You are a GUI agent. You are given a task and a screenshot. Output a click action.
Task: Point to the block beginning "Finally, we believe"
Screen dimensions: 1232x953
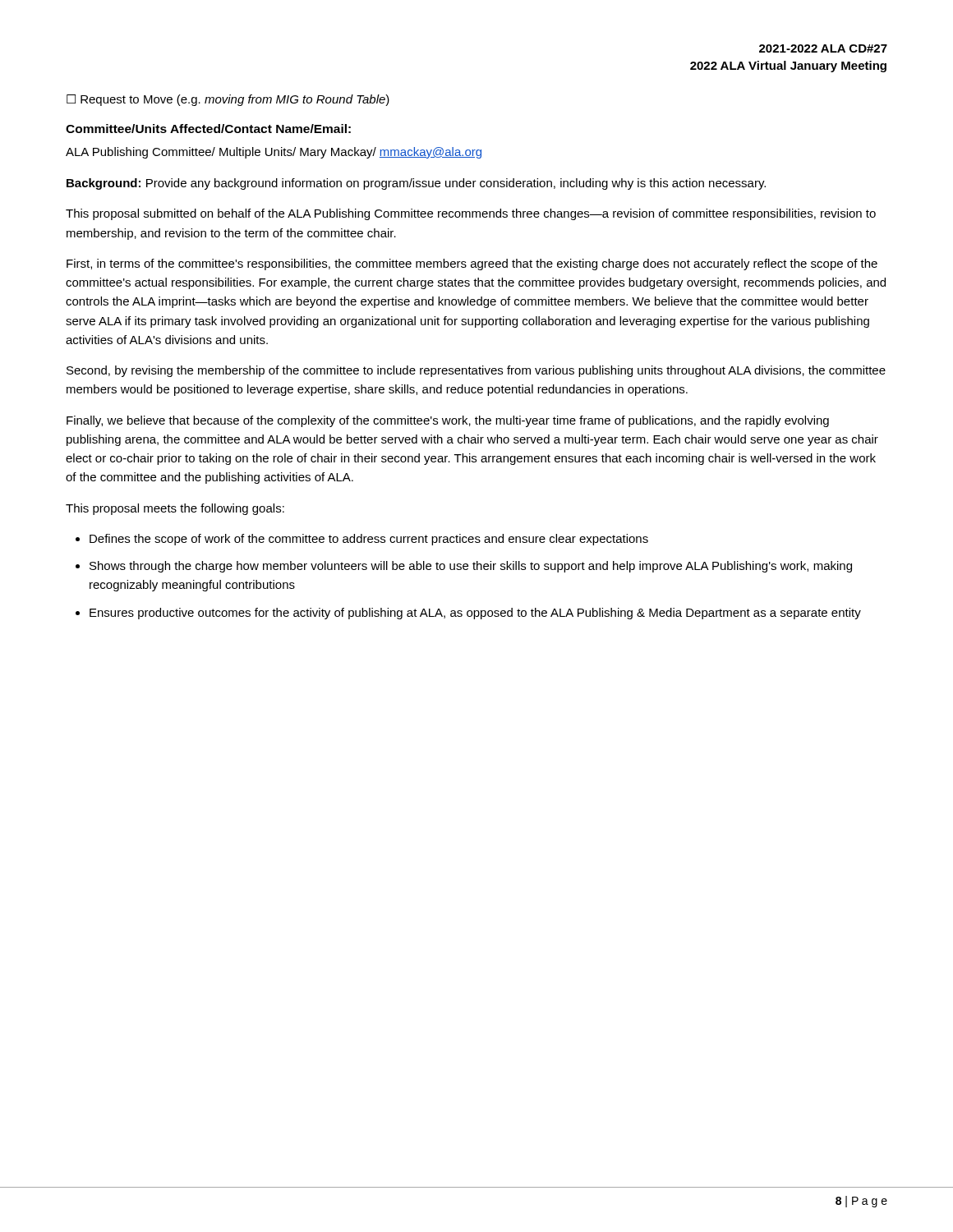pyautogui.click(x=472, y=448)
